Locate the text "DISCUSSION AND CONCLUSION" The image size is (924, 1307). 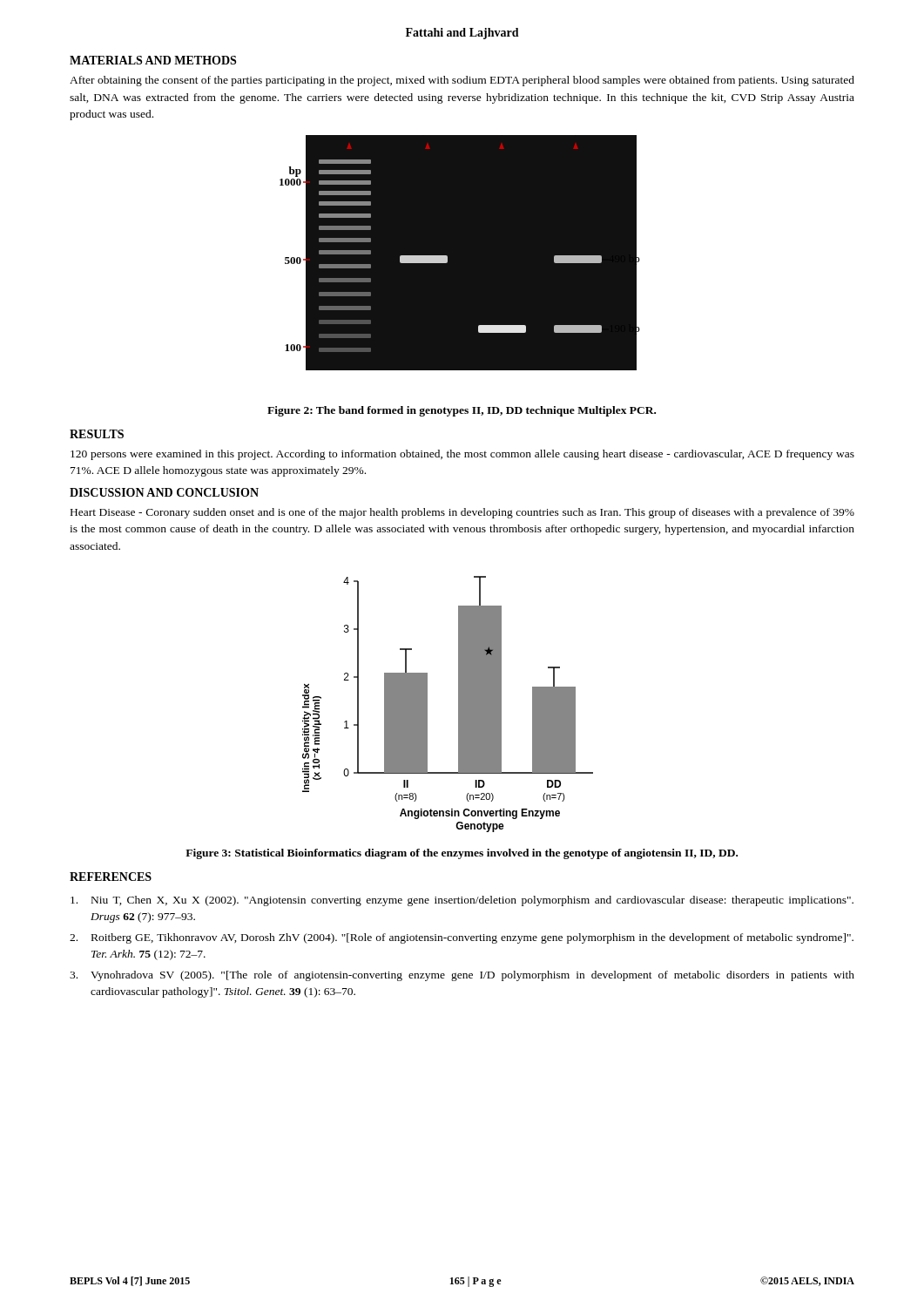click(164, 493)
